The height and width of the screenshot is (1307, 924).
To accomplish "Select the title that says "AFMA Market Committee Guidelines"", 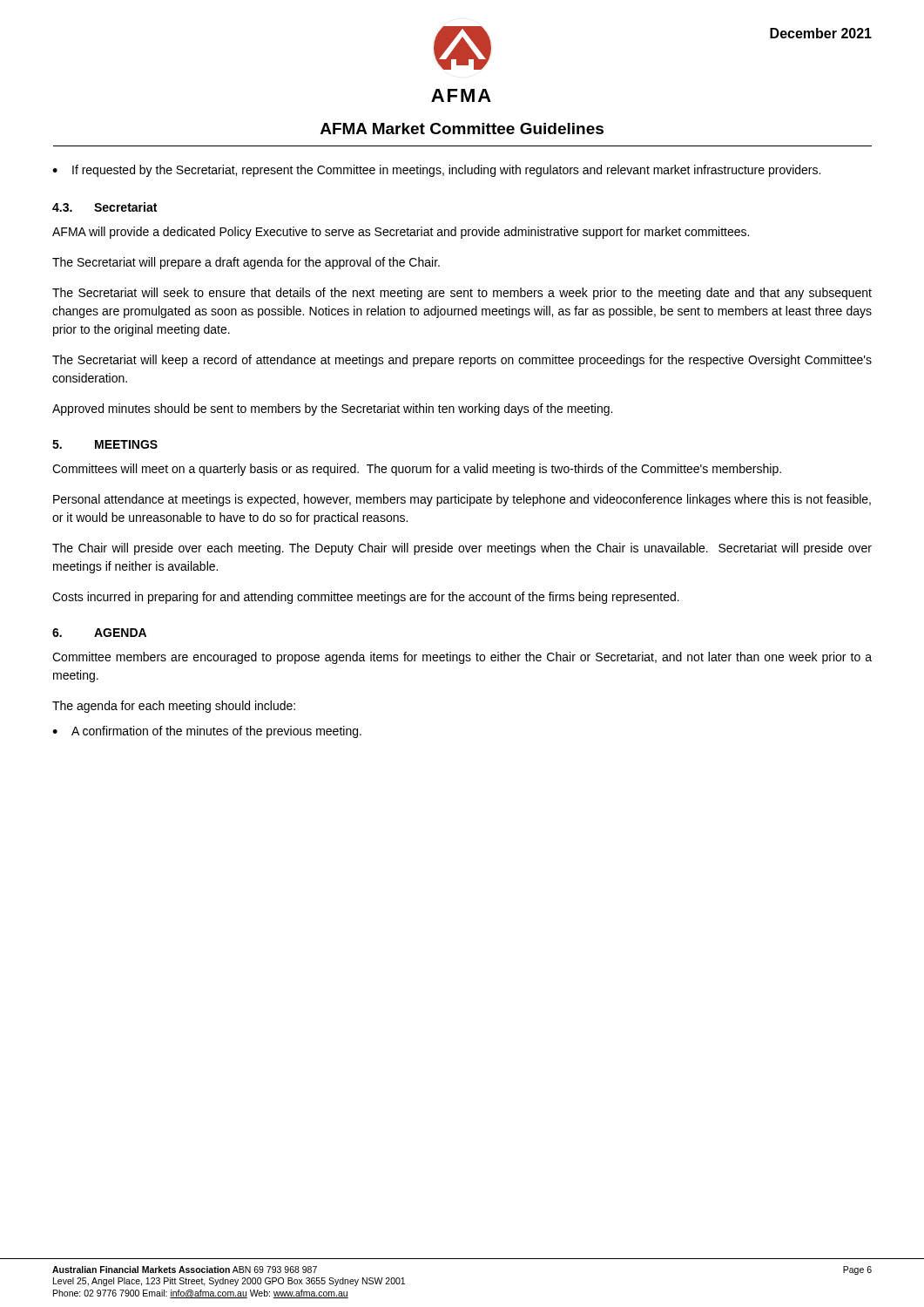I will (462, 128).
